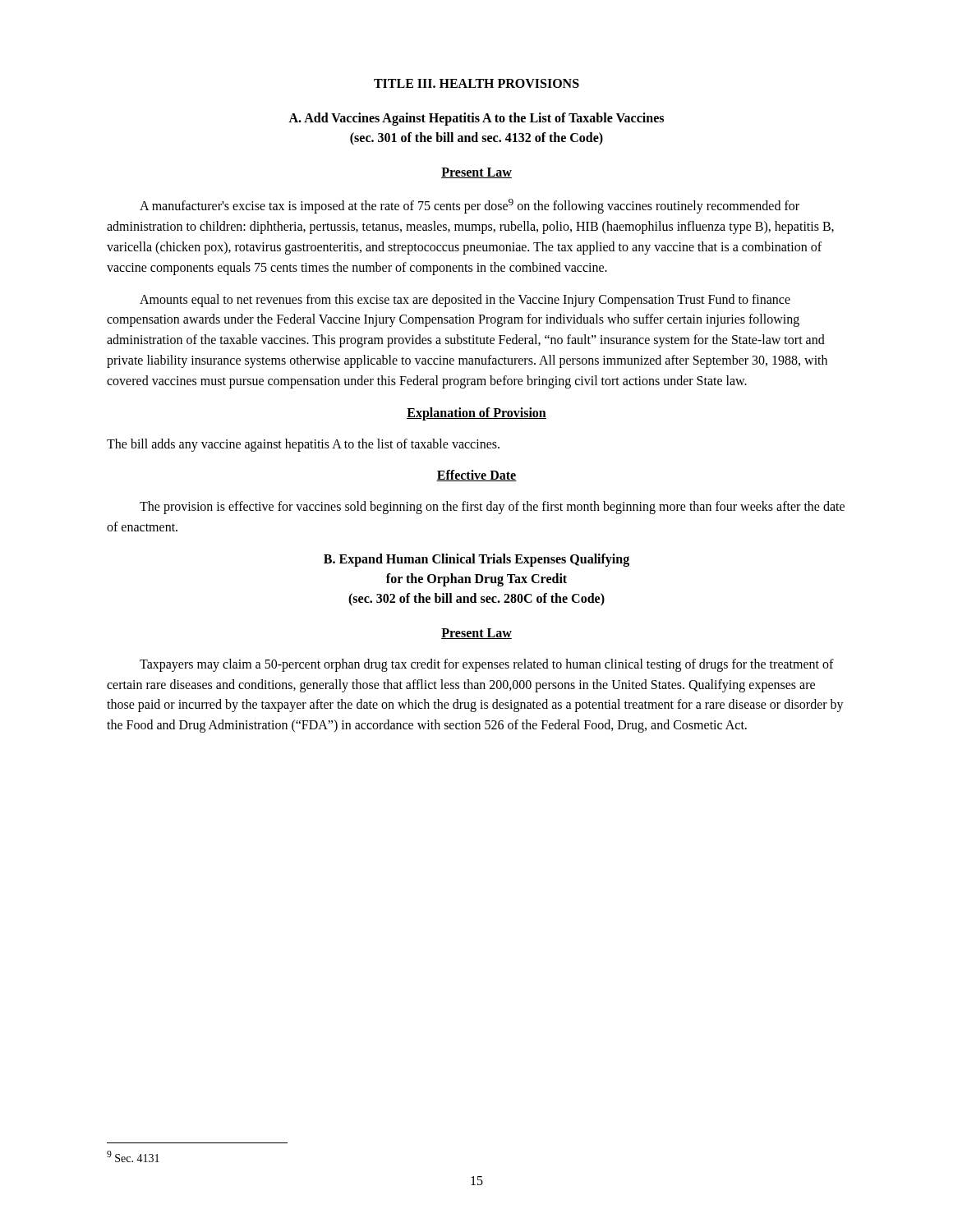Find the text block that says "Taxpayers may claim a 50-percent orphan drug"
Viewport: 953px width, 1232px height.
click(x=476, y=695)
